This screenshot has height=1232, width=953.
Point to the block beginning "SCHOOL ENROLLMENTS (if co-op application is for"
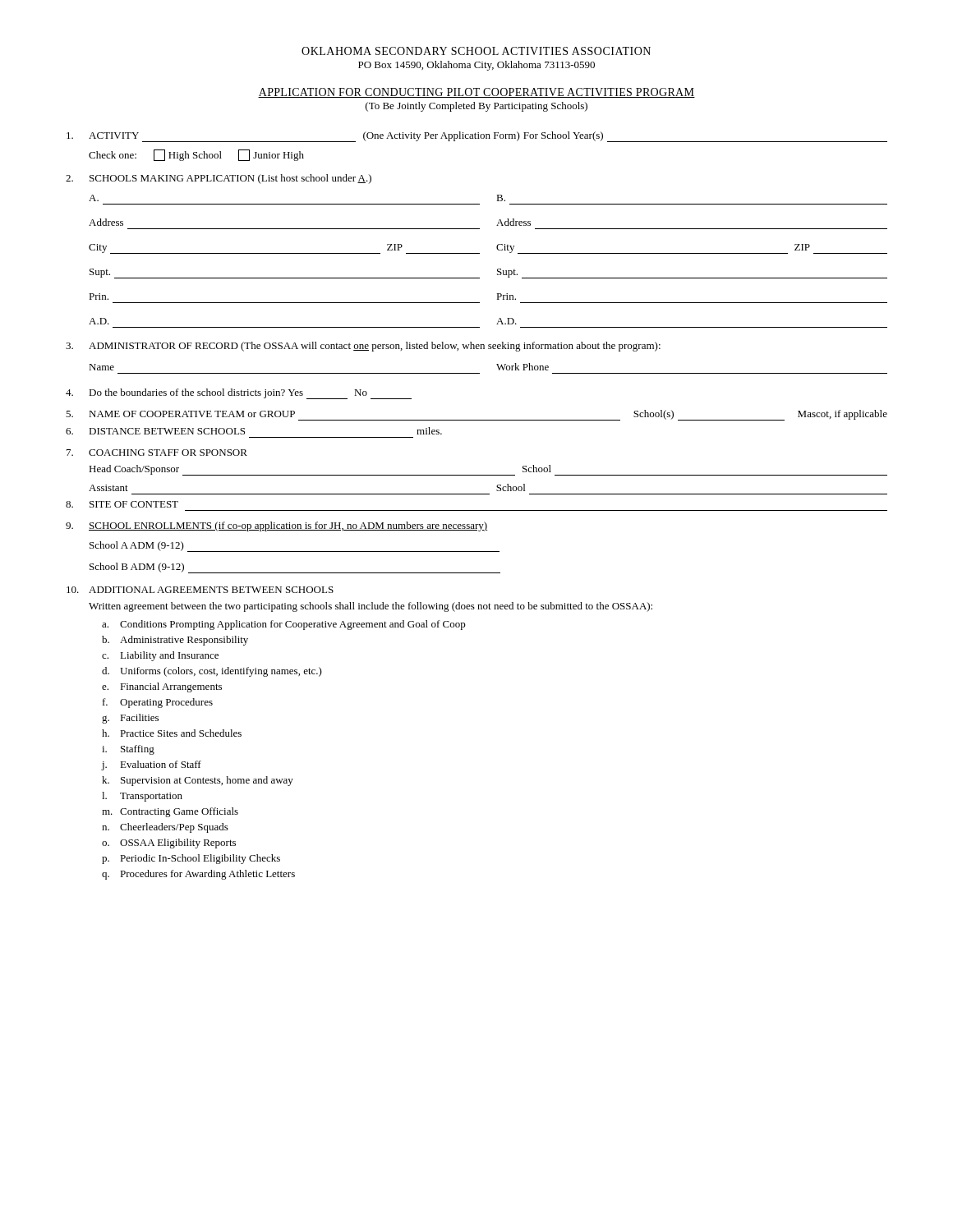pyautogui.click(x=277, y=526)
